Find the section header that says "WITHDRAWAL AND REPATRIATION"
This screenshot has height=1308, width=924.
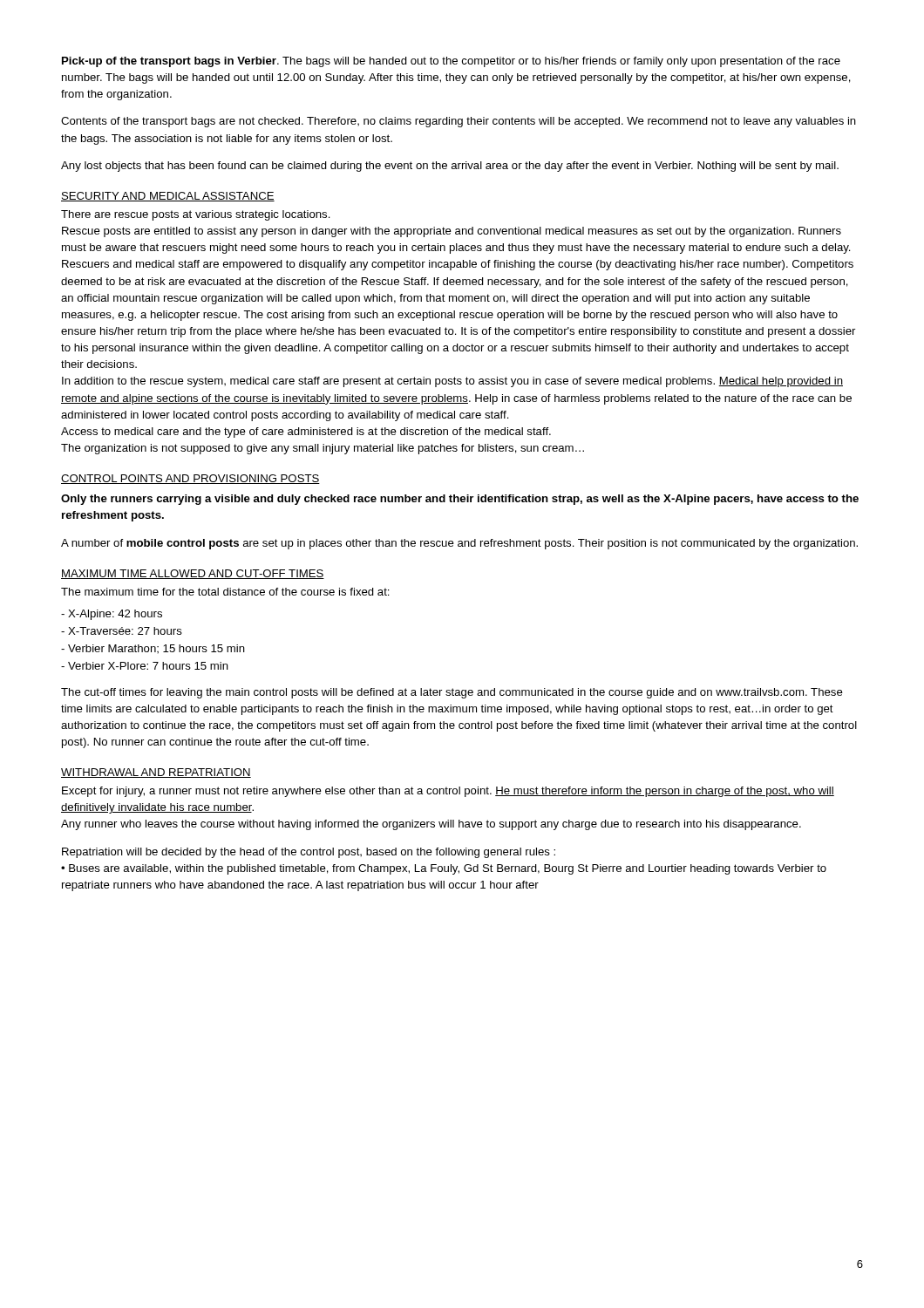[156, 772]
